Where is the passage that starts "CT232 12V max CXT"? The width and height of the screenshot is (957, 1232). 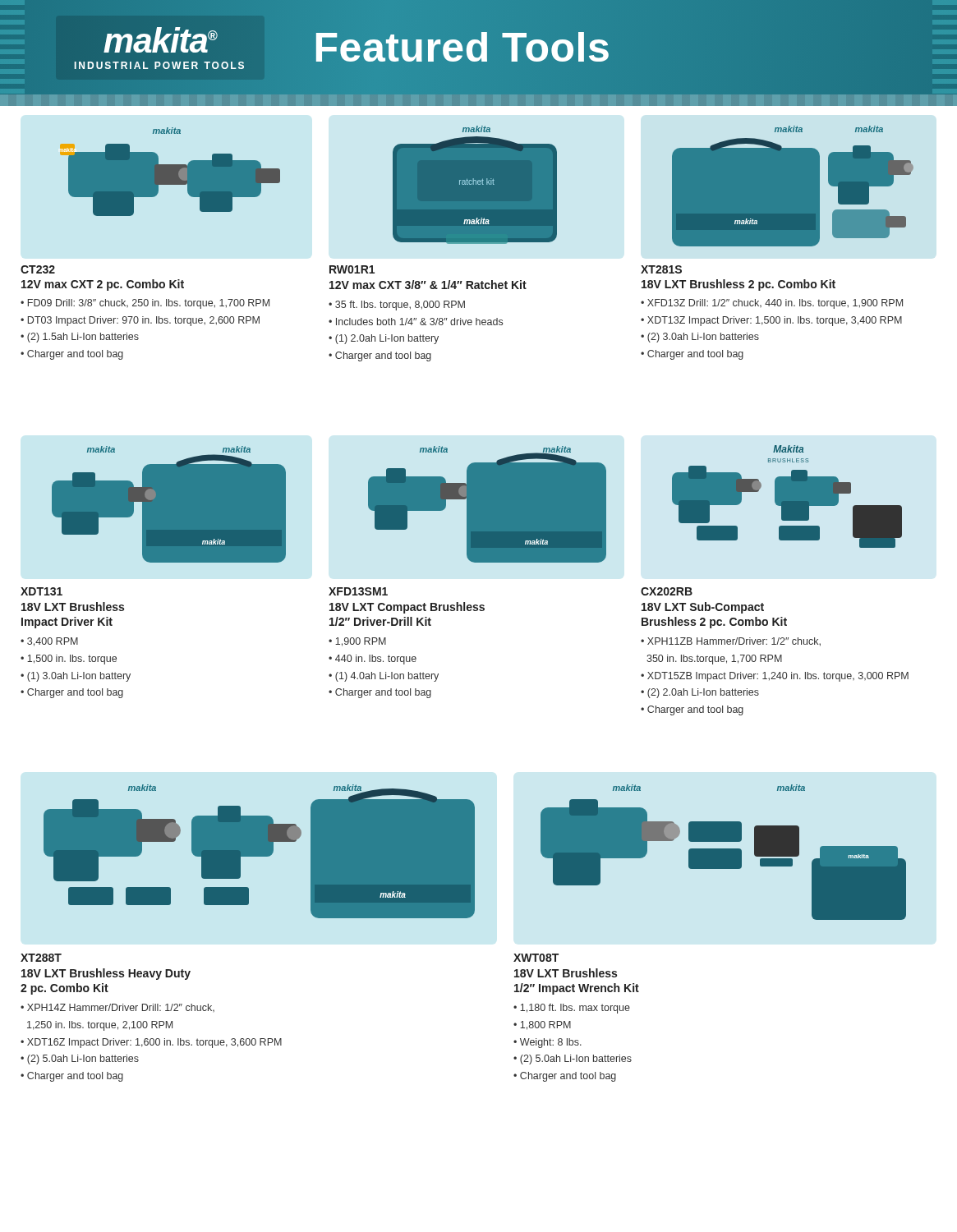(166, 313)
